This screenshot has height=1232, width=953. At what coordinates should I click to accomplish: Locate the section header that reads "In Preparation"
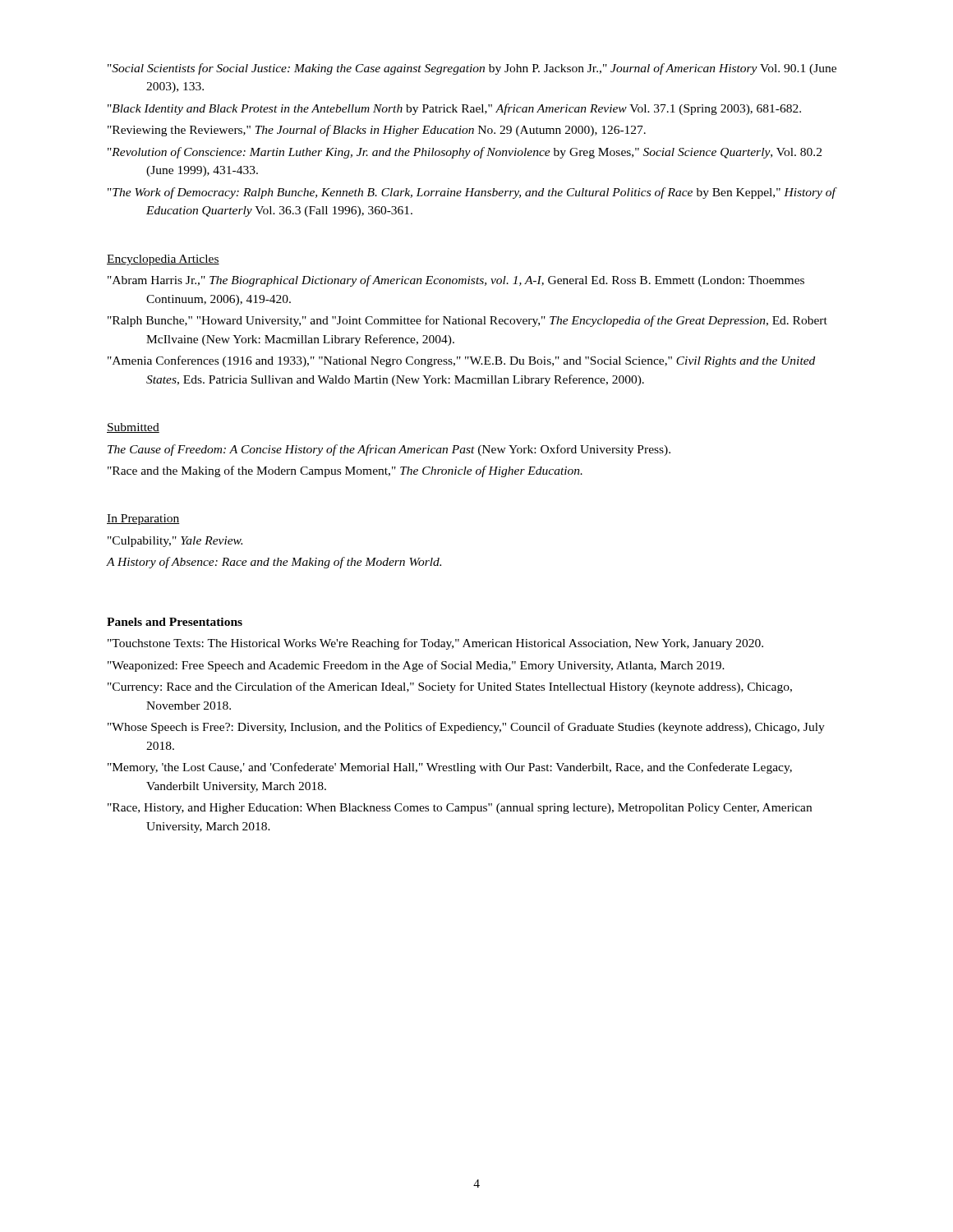[143, 518]
